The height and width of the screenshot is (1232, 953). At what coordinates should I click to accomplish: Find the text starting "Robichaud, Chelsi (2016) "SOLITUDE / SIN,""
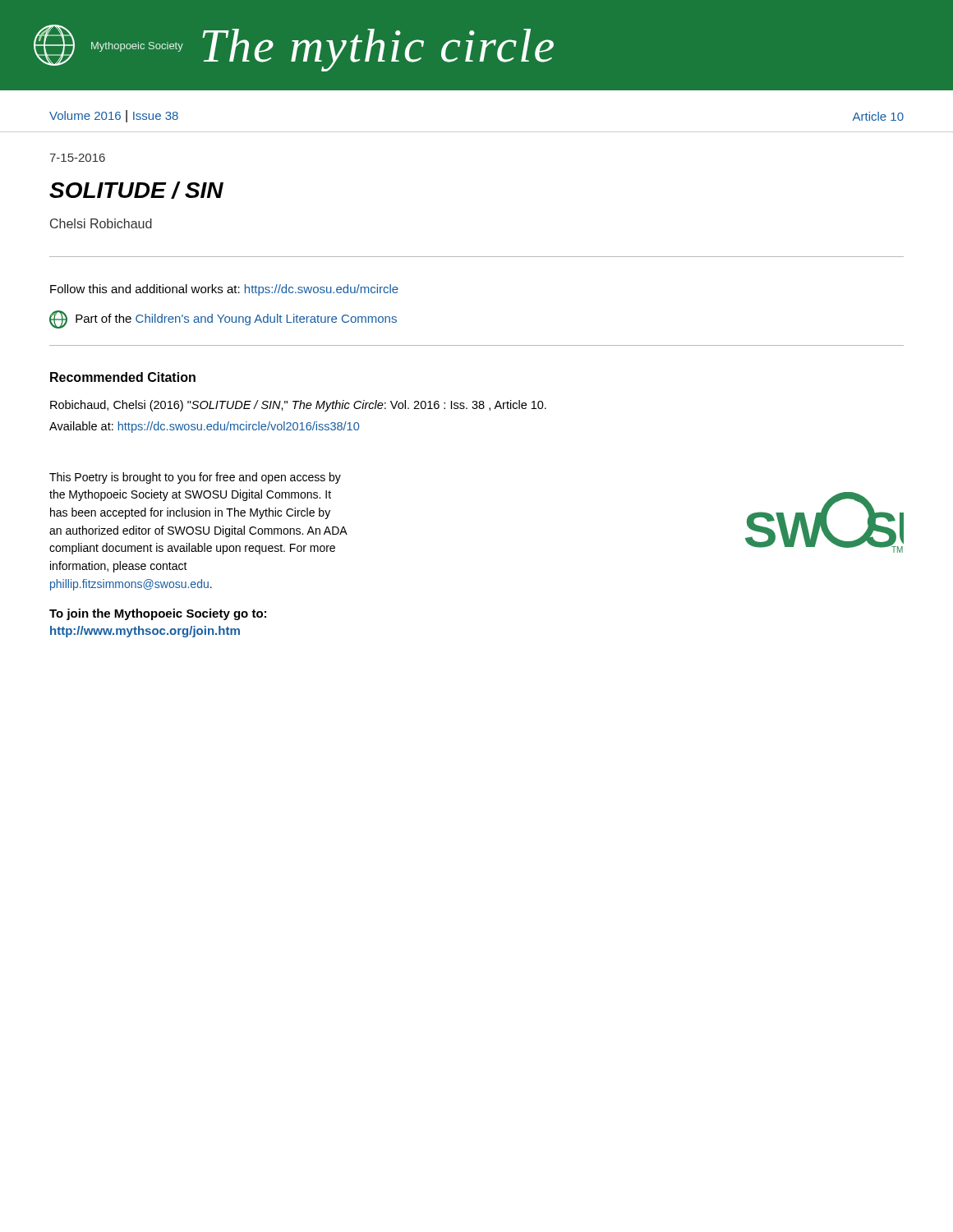coord(476,416)
